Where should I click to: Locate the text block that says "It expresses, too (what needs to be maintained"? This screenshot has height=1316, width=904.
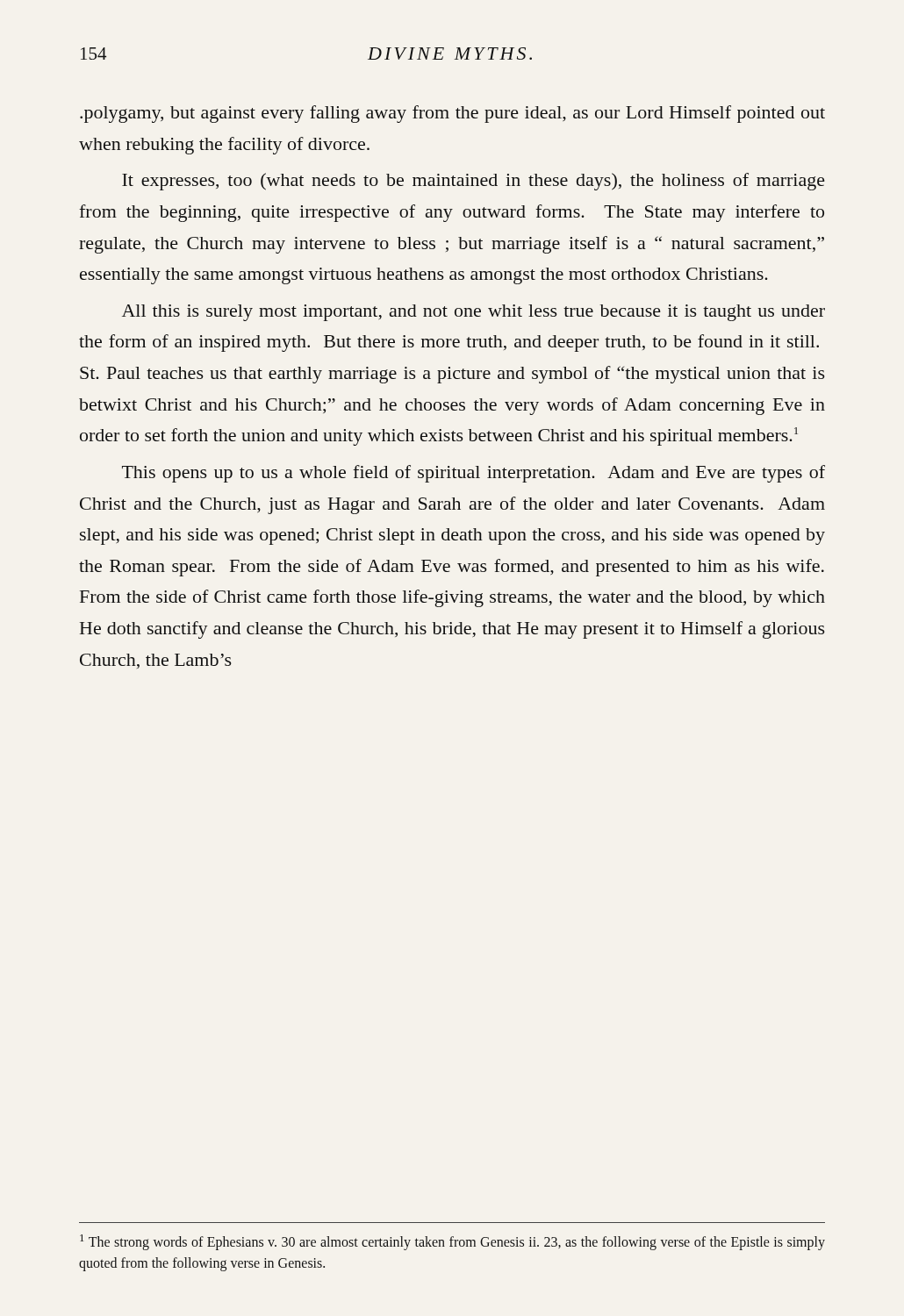(x=452, y=227)
